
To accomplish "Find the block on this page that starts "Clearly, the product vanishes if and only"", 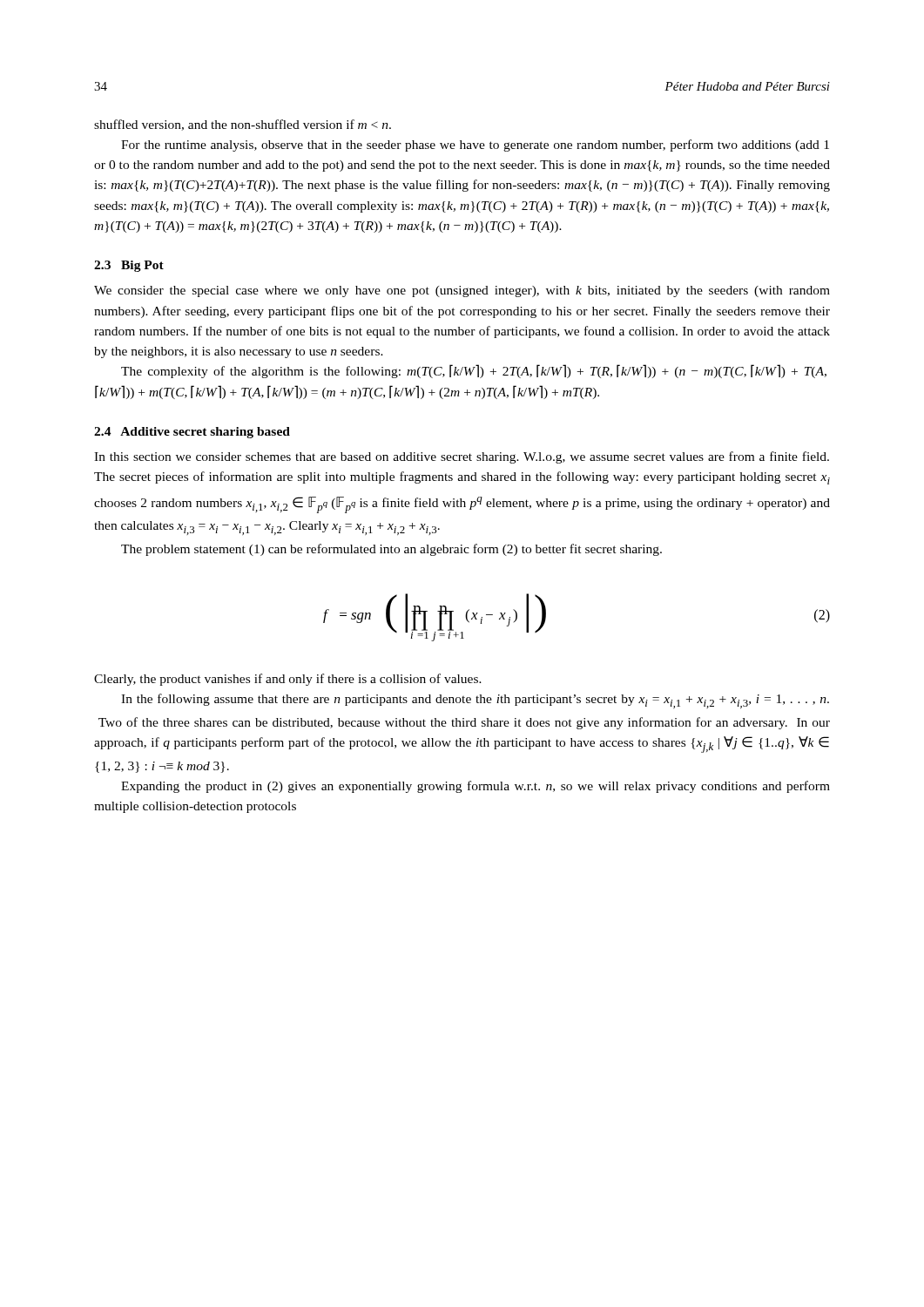I will click(462, 742).
